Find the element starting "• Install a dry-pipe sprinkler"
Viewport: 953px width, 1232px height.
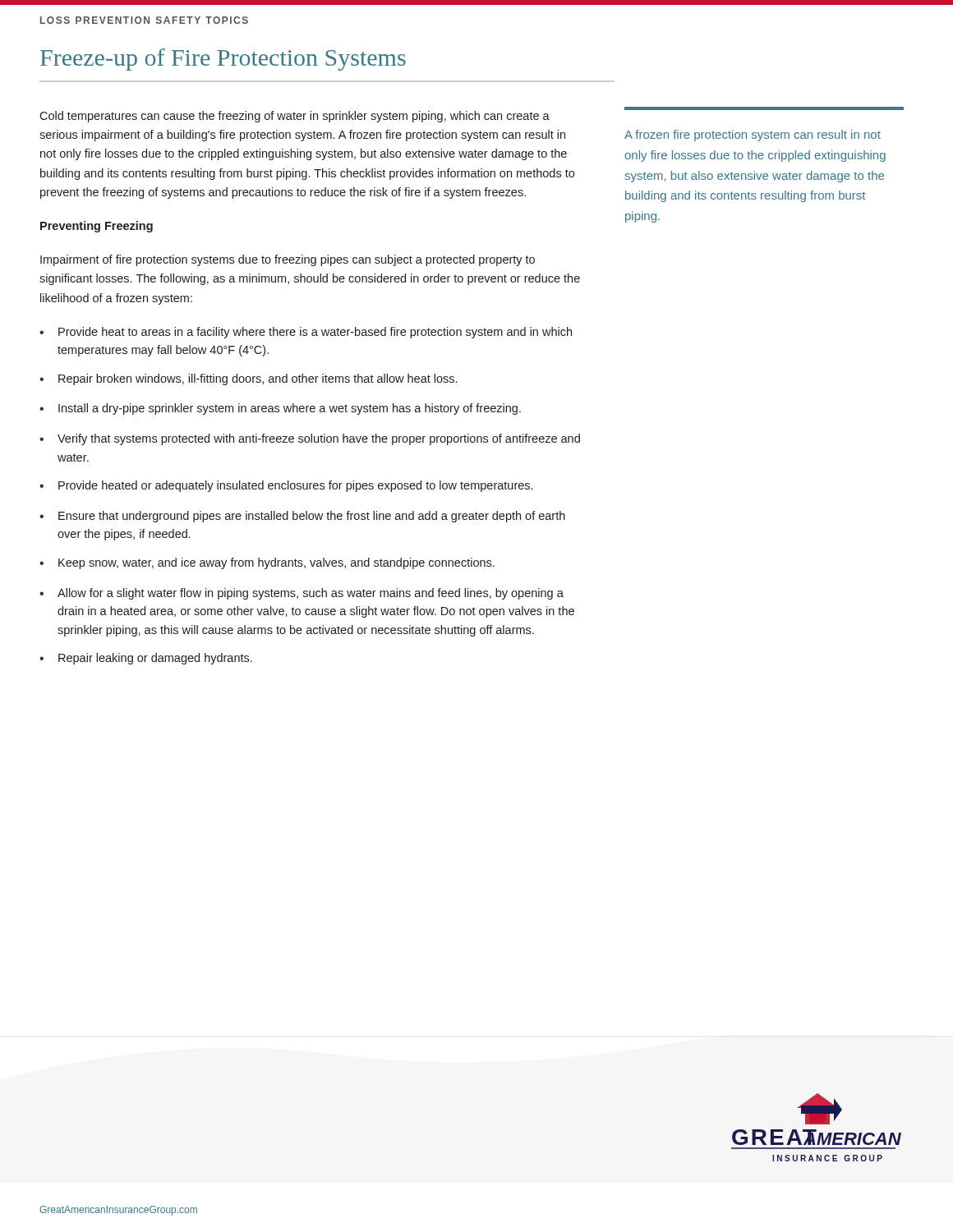[311, 410]
